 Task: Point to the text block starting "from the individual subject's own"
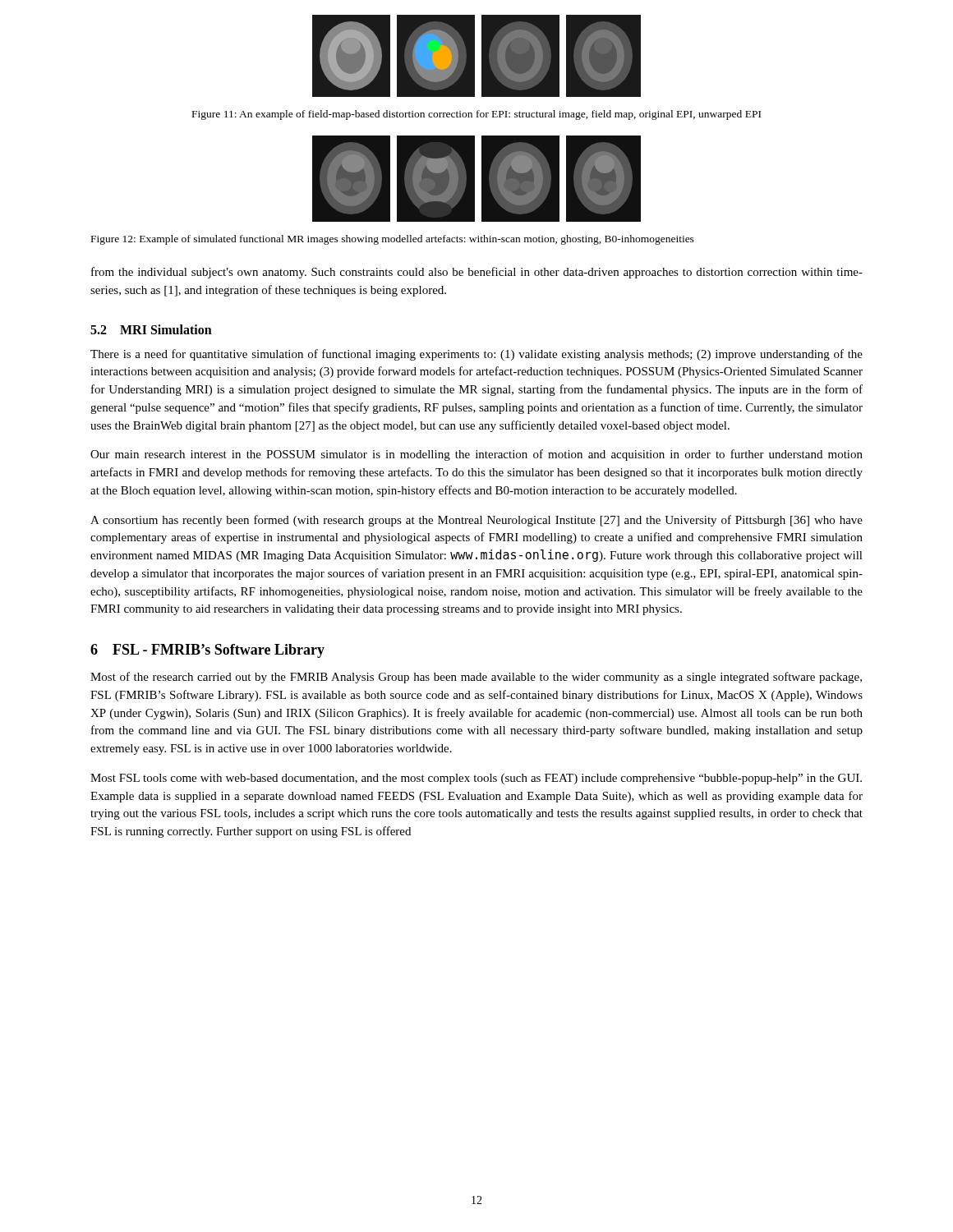pos(476,281)
